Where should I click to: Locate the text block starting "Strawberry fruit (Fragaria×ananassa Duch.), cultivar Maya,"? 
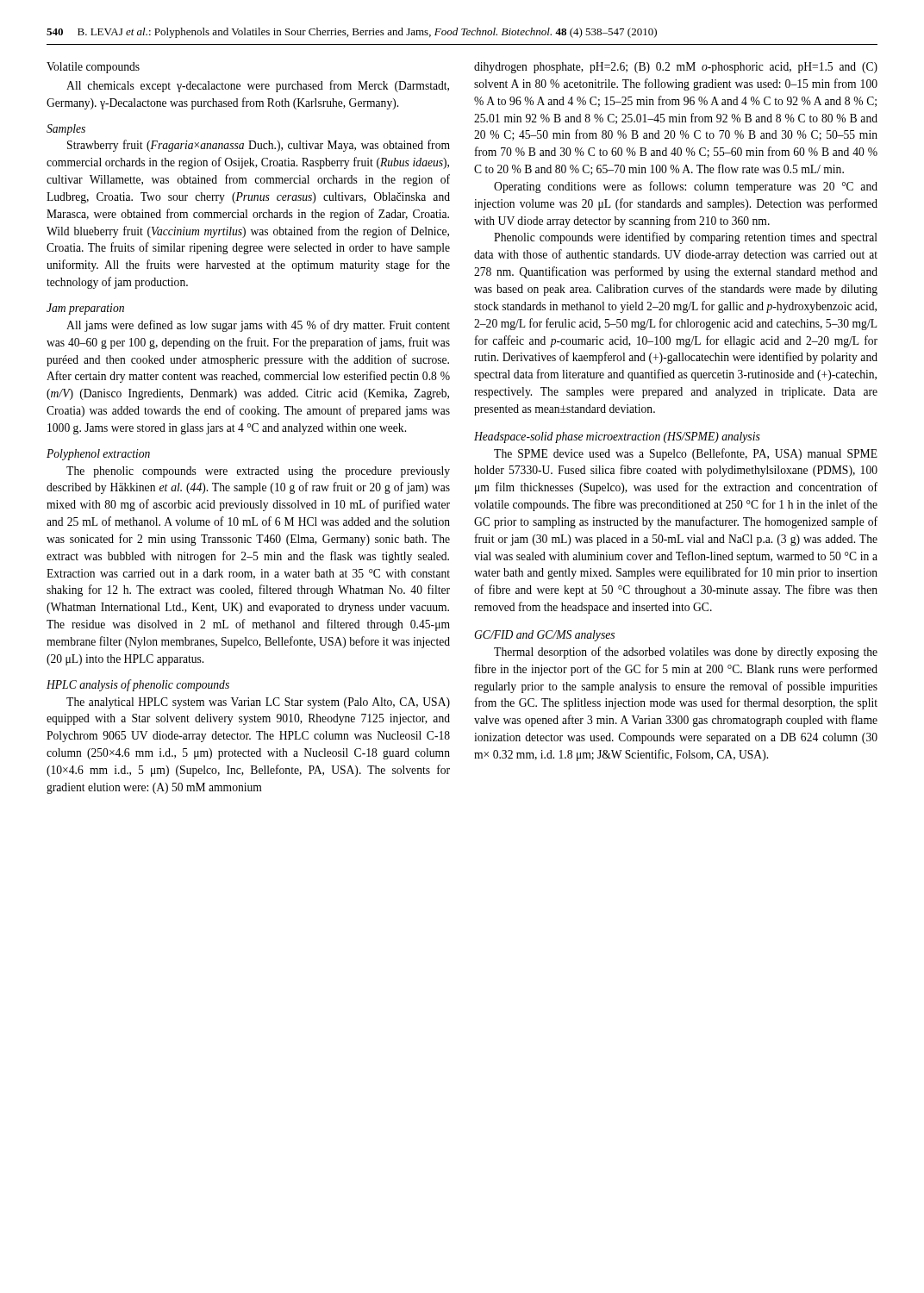coord(248,214)
